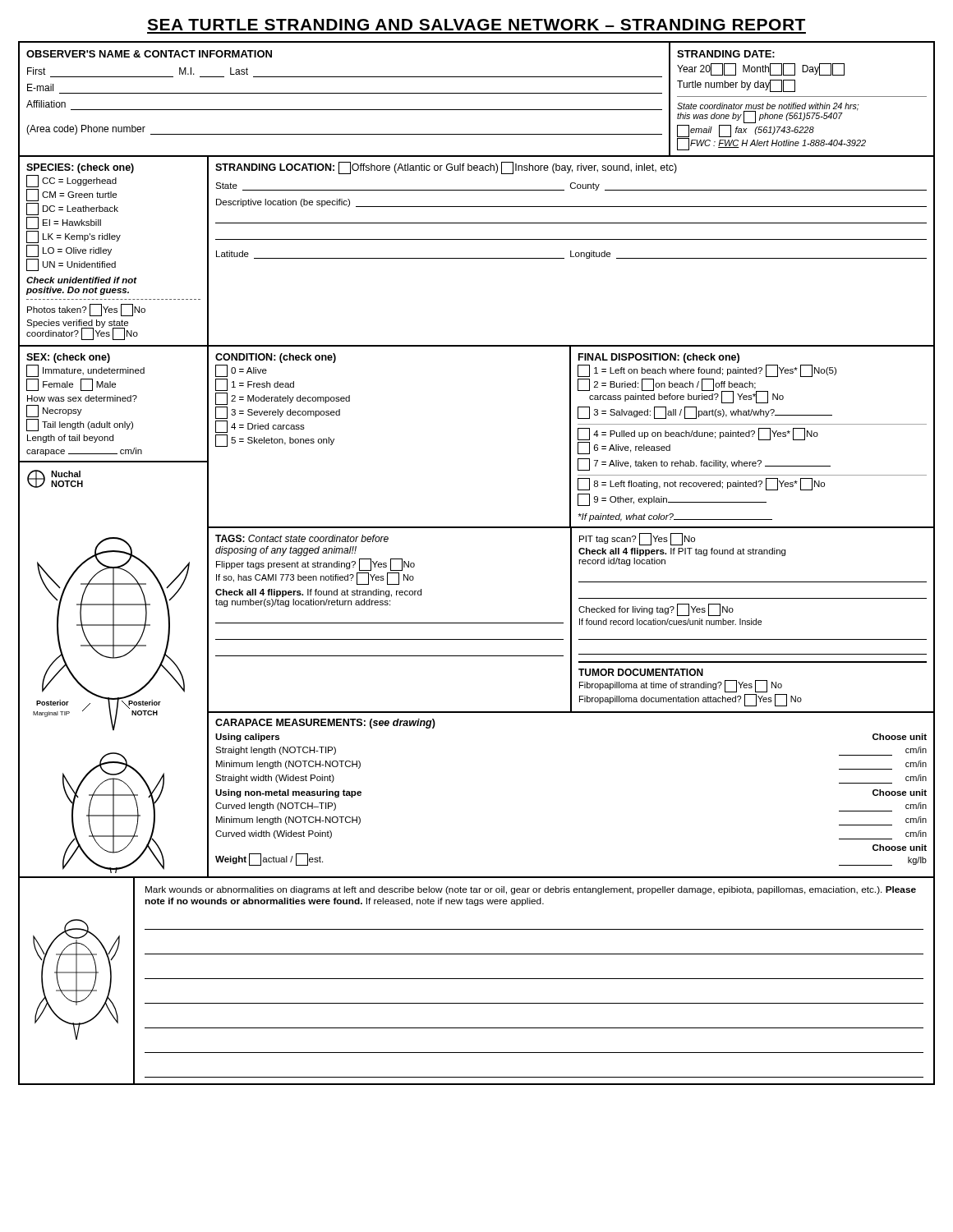953x1232 pixels.
Task: Locate the passage starting "SEA TURTLE STRANDING AND"
Action: pos(476,25)
